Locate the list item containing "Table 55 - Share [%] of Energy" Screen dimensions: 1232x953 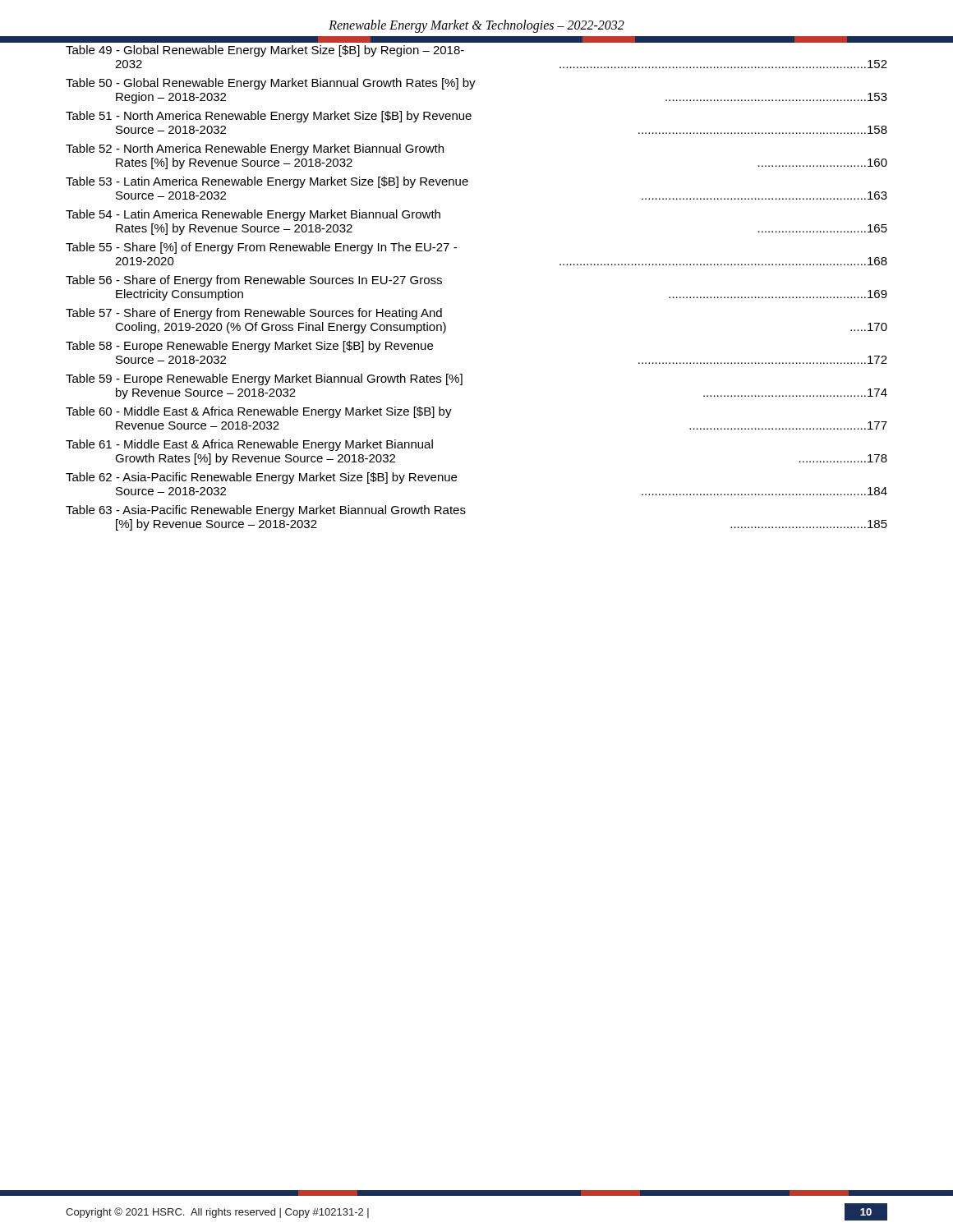coord(261,248)
